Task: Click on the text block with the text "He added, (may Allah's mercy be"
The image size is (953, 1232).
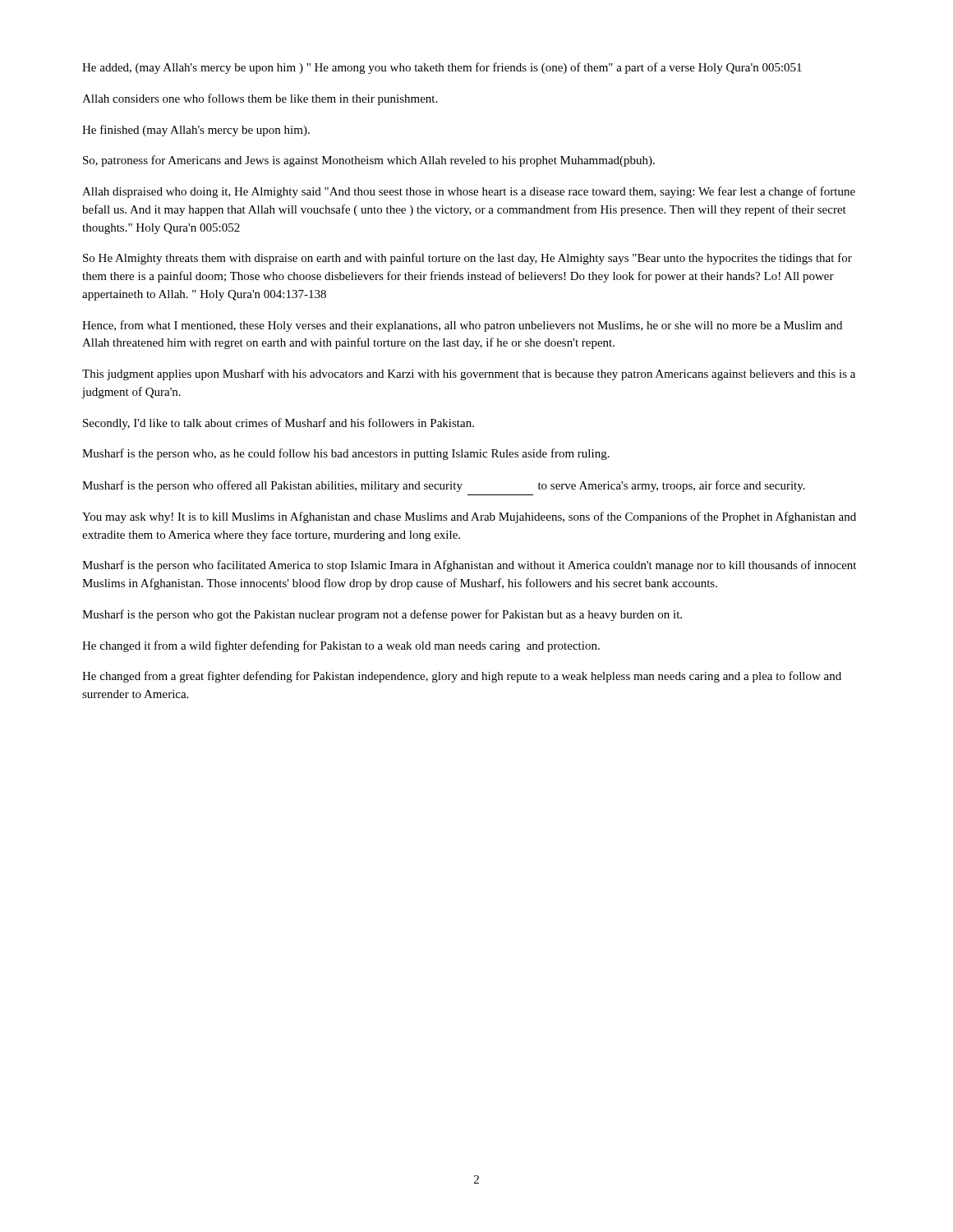Action: coord(442,67)
